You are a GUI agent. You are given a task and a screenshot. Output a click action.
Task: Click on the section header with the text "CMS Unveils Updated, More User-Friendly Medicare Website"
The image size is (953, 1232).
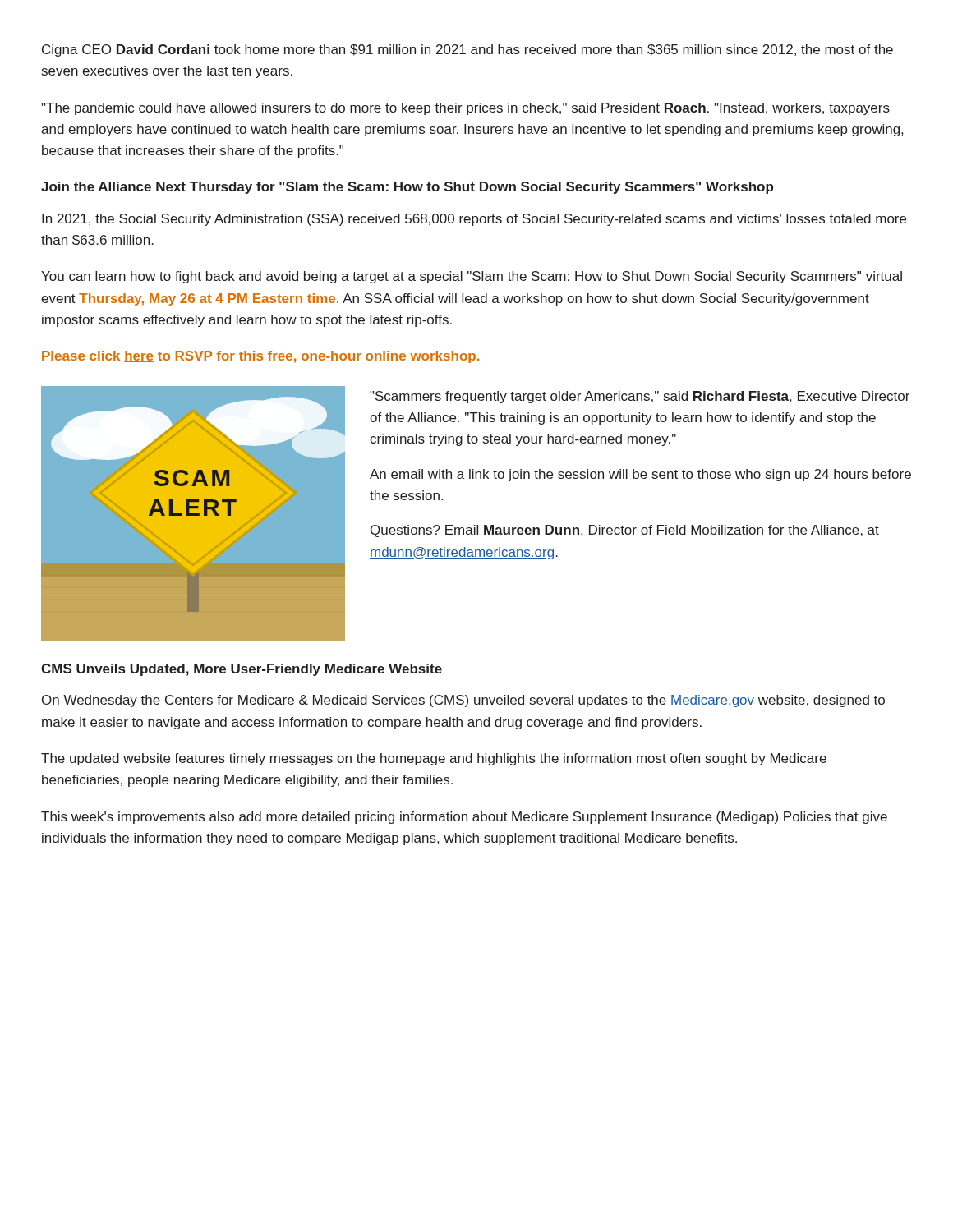(x=242, y=669)
